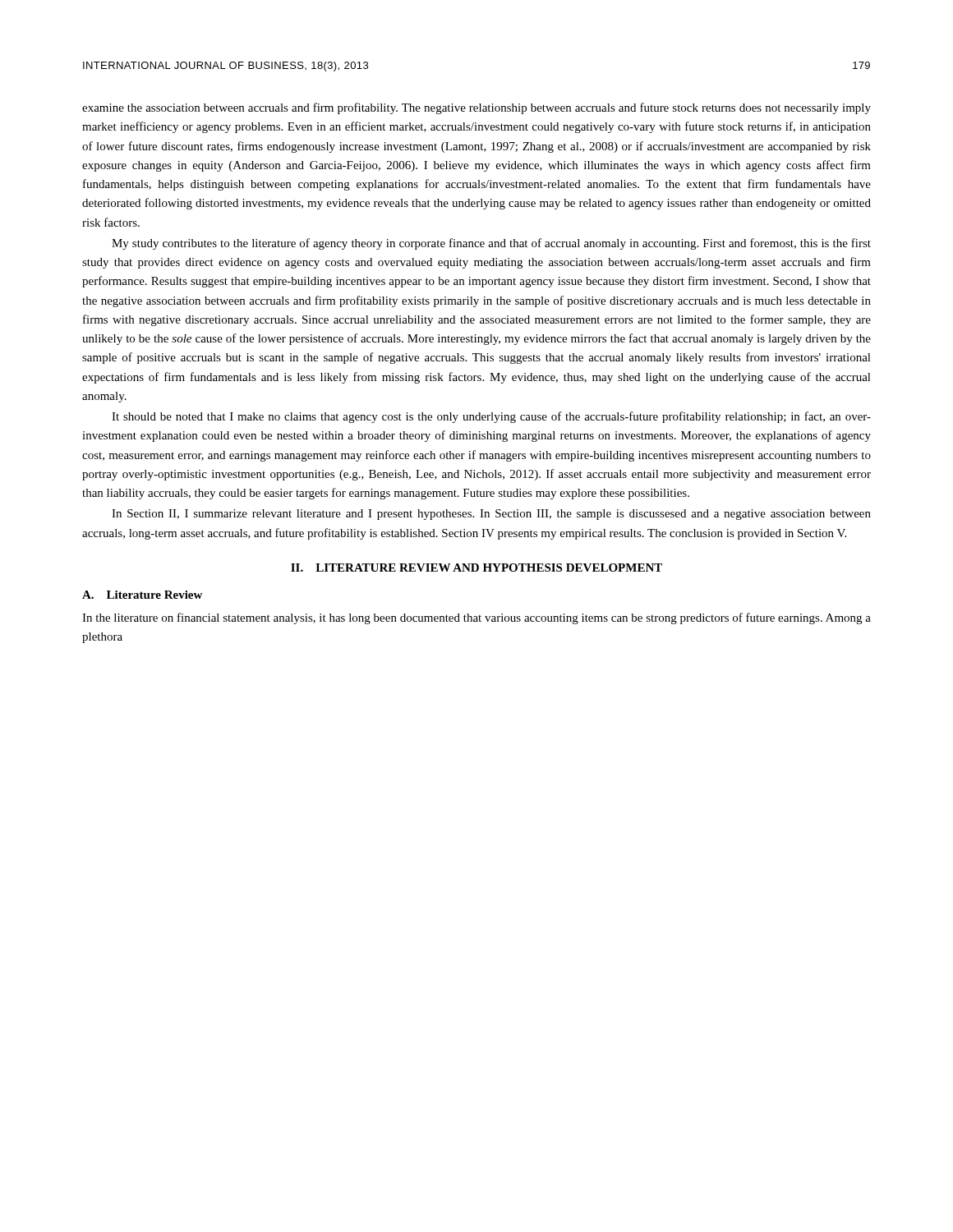Select the text starting "In Section II, I summarize relevant"
This screenshot has width=953, height=1232.
[476, 524]
